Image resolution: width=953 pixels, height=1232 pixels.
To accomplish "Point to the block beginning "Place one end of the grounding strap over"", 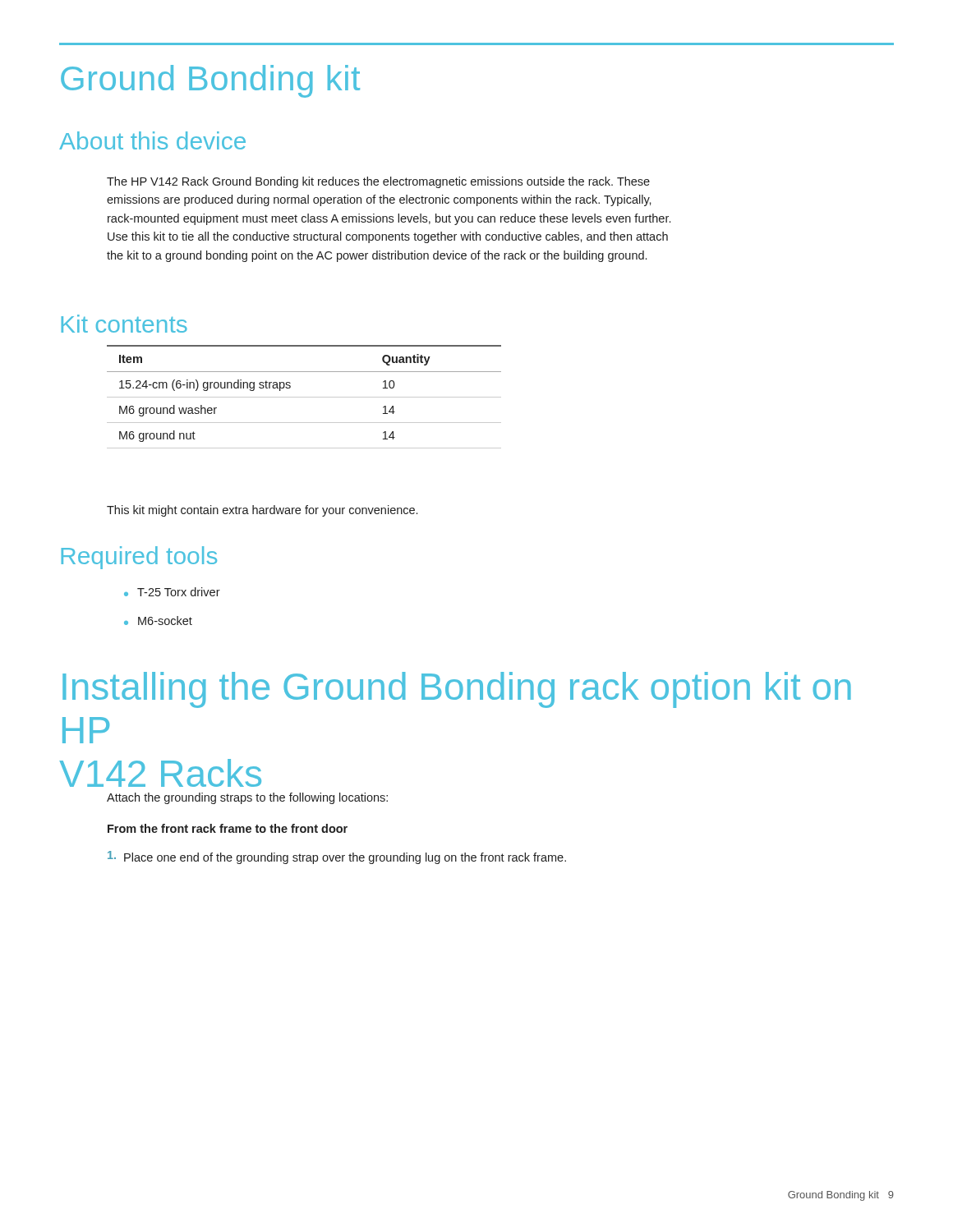I will (500, 858).
